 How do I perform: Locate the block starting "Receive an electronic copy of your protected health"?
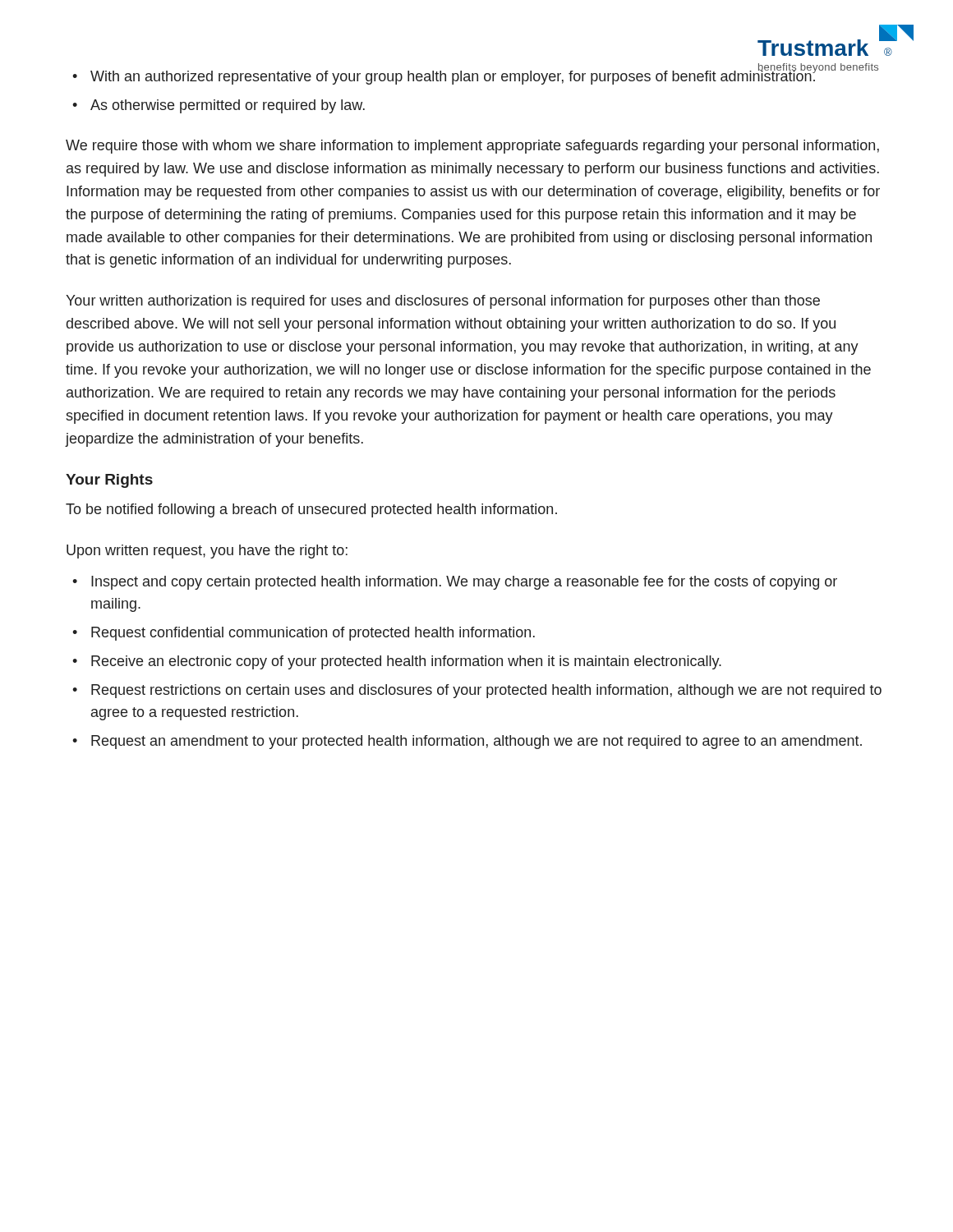406,661
